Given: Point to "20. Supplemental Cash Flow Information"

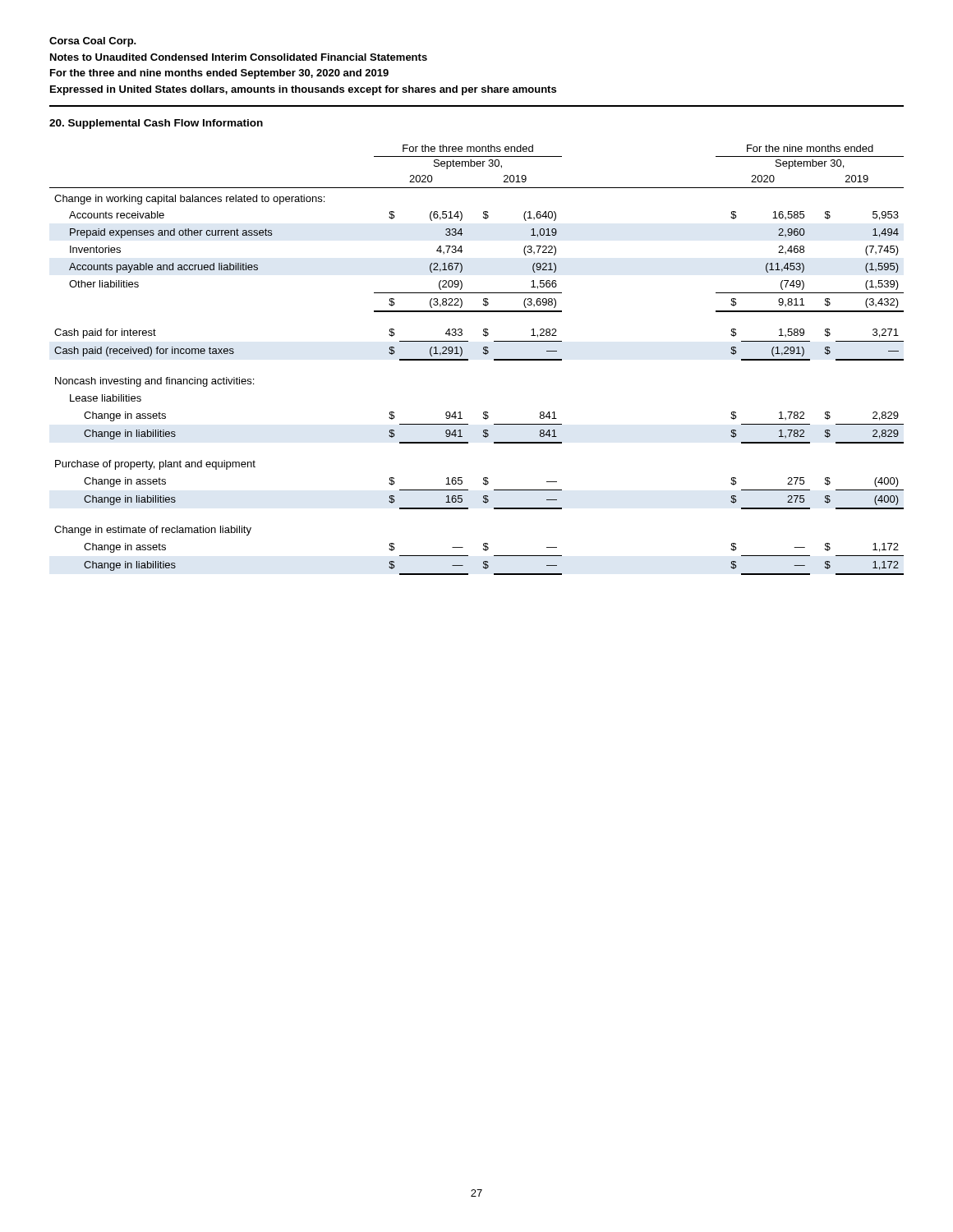Looking at the screenshot, I should 156,123.
